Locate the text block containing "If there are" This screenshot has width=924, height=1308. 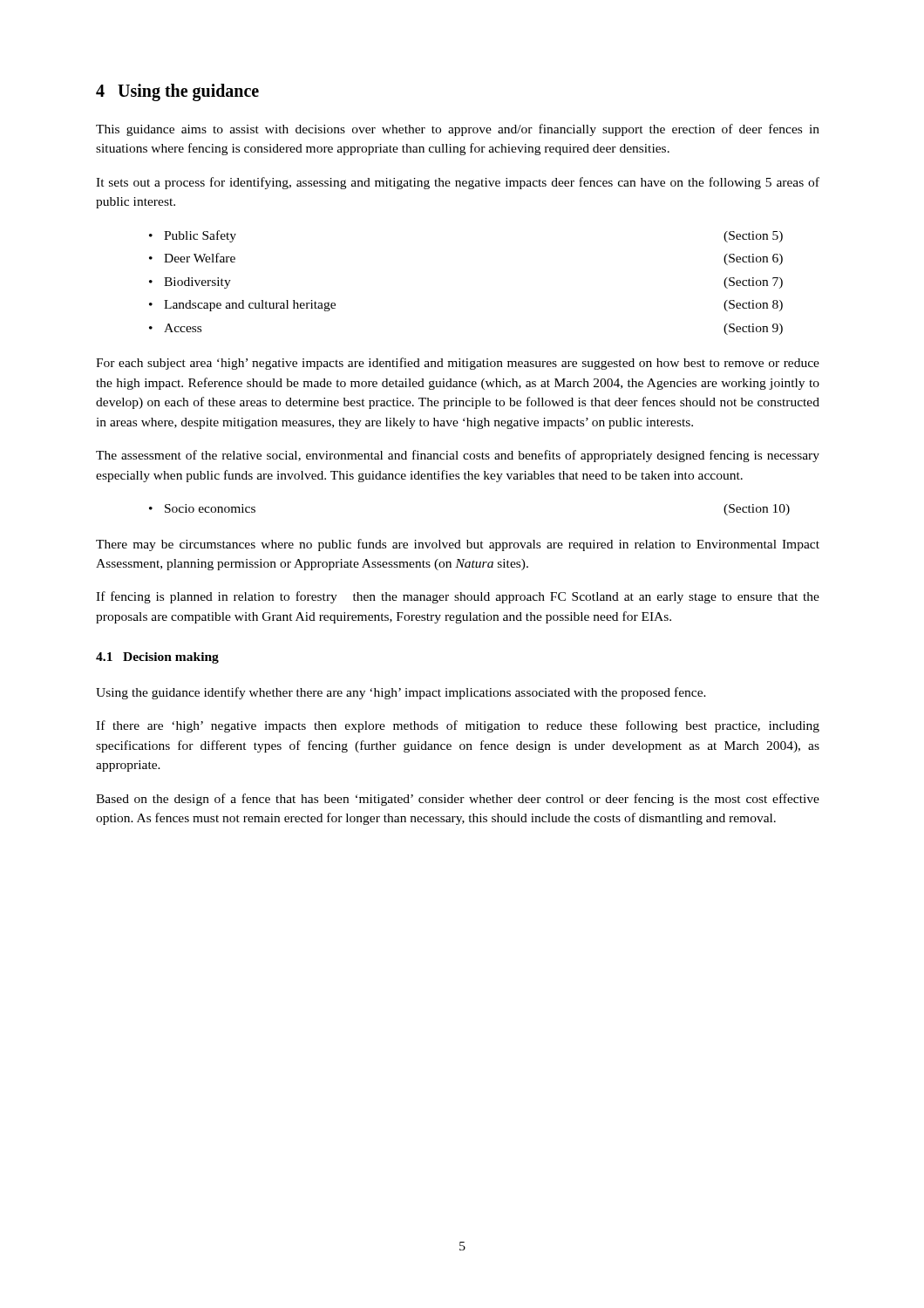pos(458,745)
